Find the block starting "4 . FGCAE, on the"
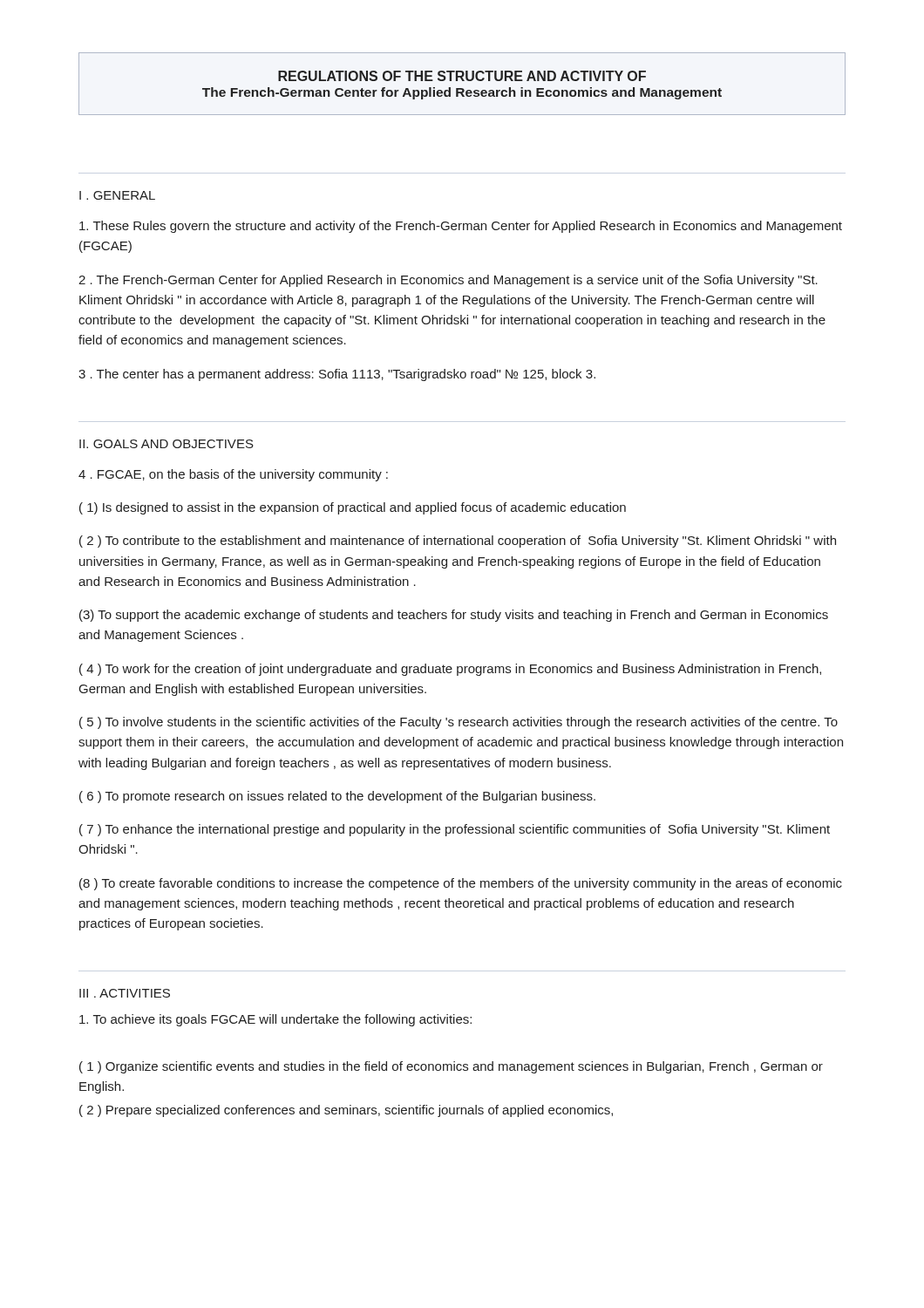This screenshot has height=1308, width=924. point(233,475)
